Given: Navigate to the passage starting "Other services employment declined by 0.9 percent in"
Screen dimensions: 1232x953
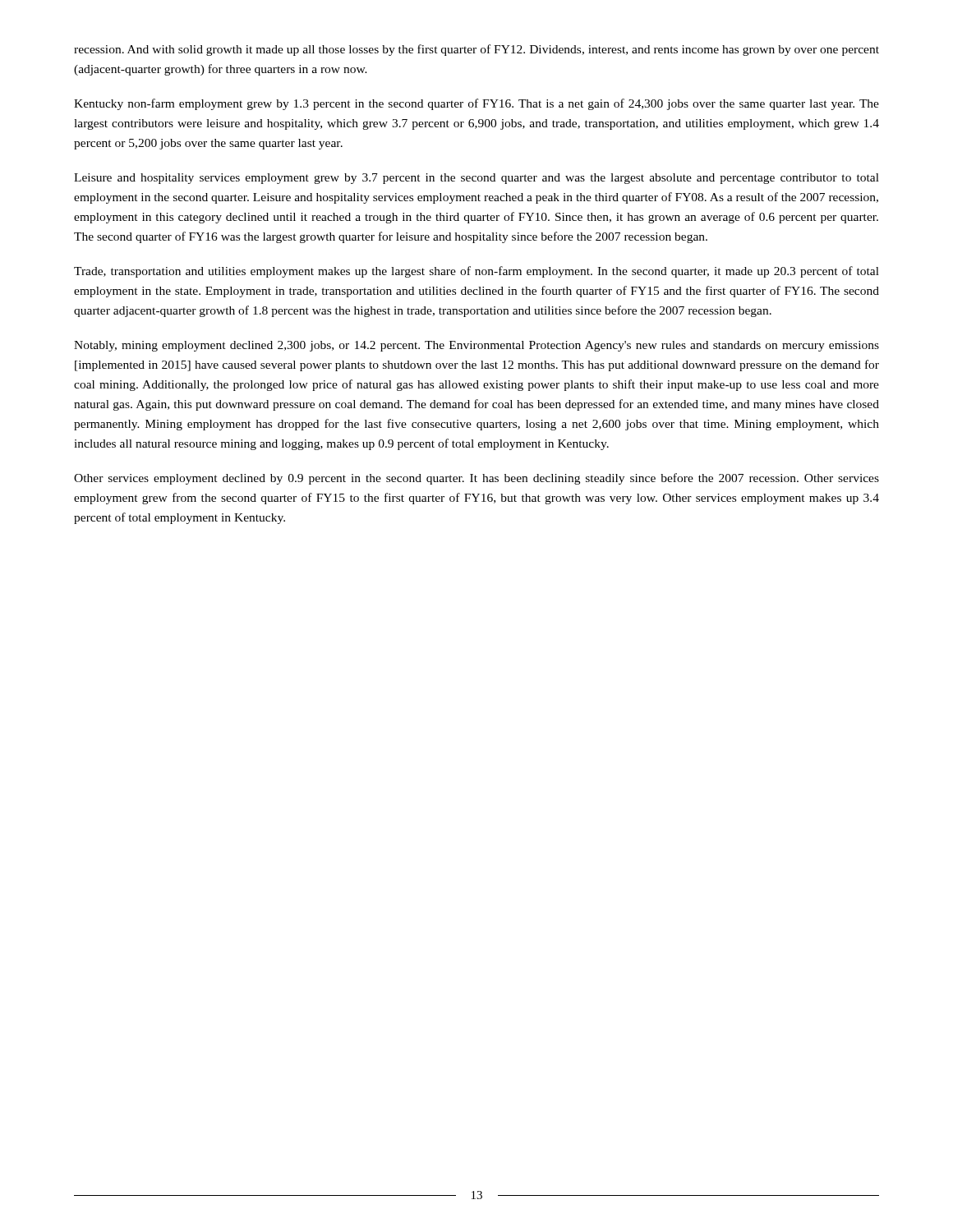Looking at the screenshot, I should coord(476,498).
